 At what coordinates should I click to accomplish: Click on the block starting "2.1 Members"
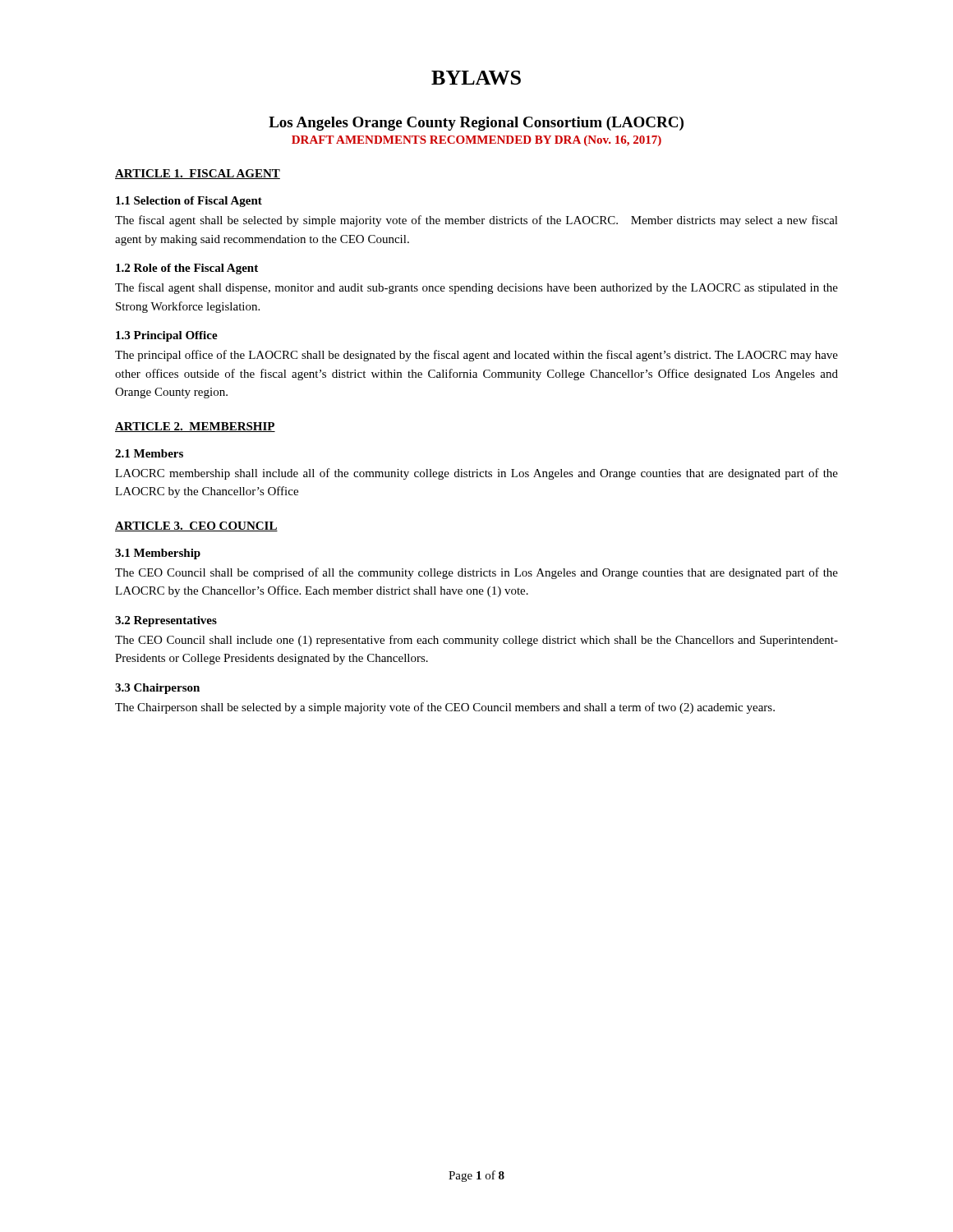(149, 453)
